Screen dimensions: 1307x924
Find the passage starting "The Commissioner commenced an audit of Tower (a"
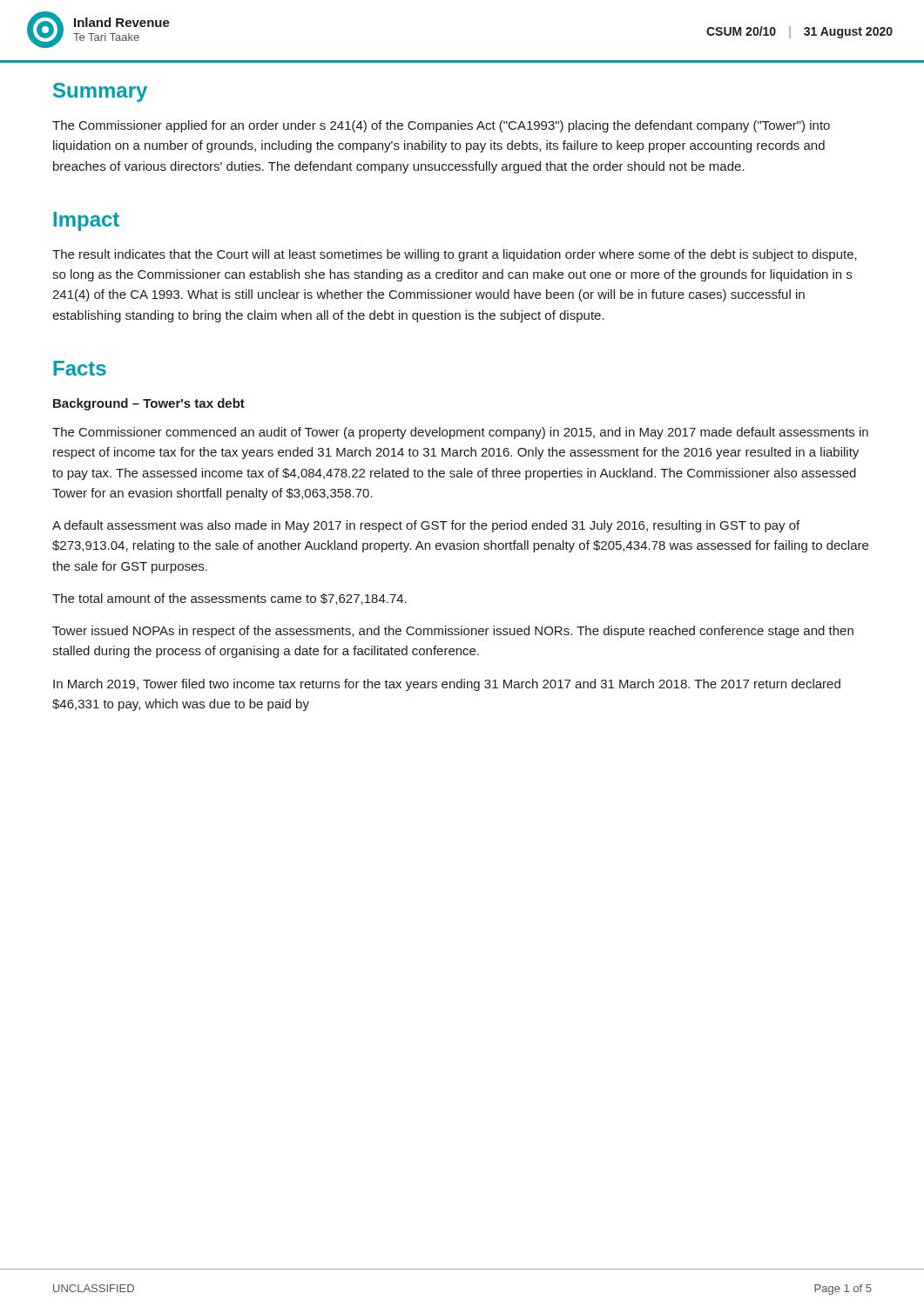point(462,462)
